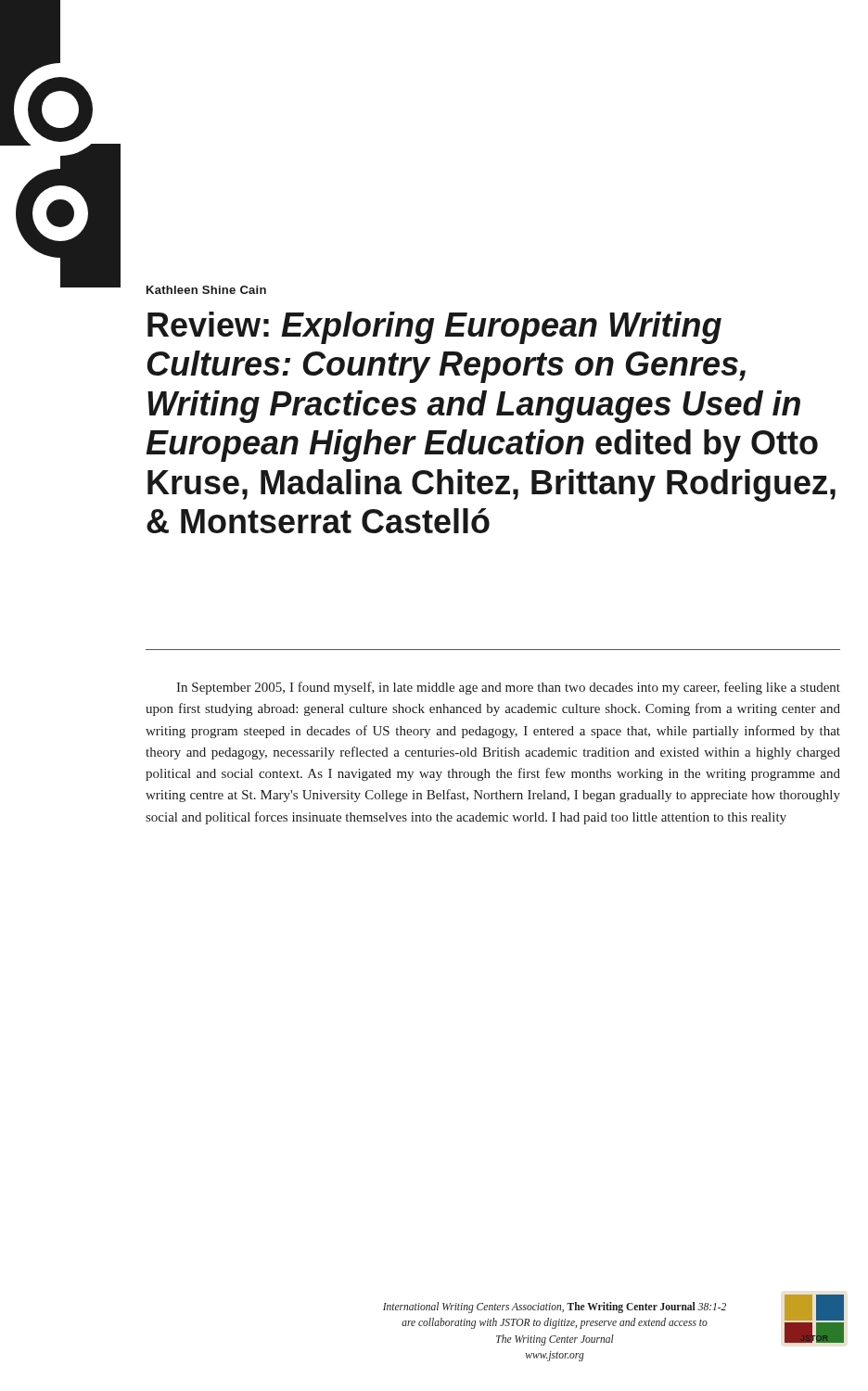Find the block on this page that starts "In September 2005, I"
This screenshot has width=868, height=1391.
click(493, 752)
